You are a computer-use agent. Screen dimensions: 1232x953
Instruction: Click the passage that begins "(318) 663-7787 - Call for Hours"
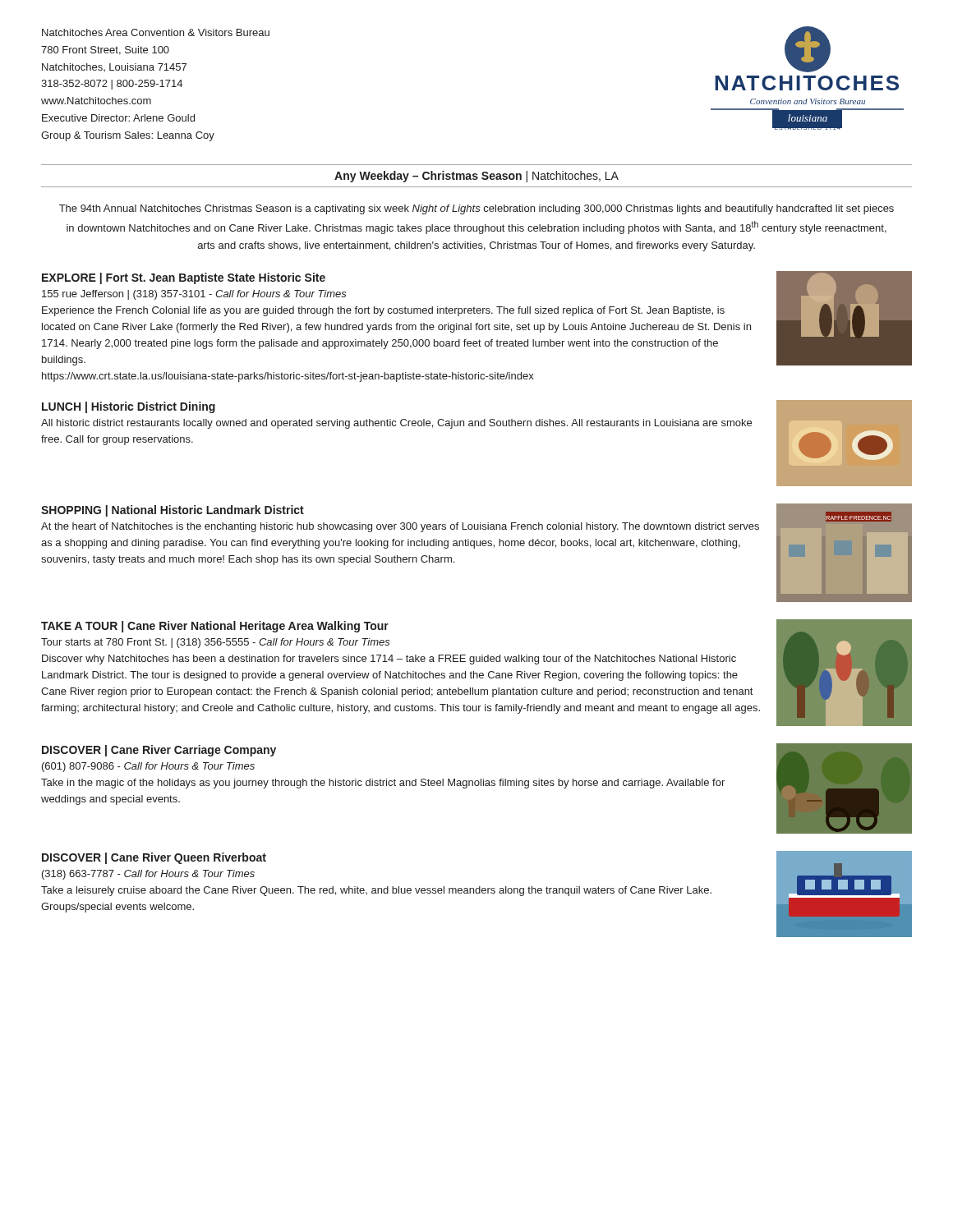(377, 890)
